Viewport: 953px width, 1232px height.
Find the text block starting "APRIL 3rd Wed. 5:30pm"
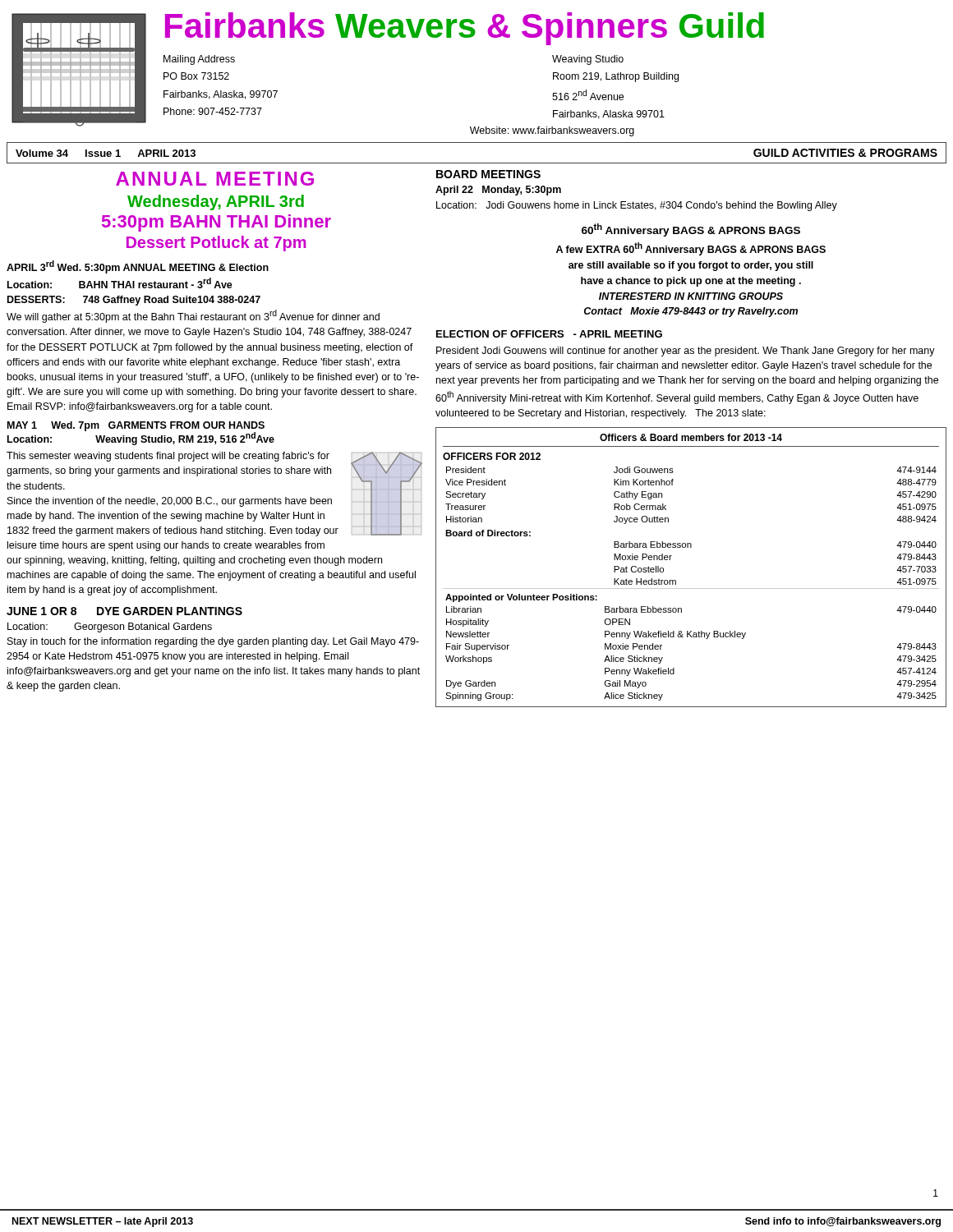[216, 335]
